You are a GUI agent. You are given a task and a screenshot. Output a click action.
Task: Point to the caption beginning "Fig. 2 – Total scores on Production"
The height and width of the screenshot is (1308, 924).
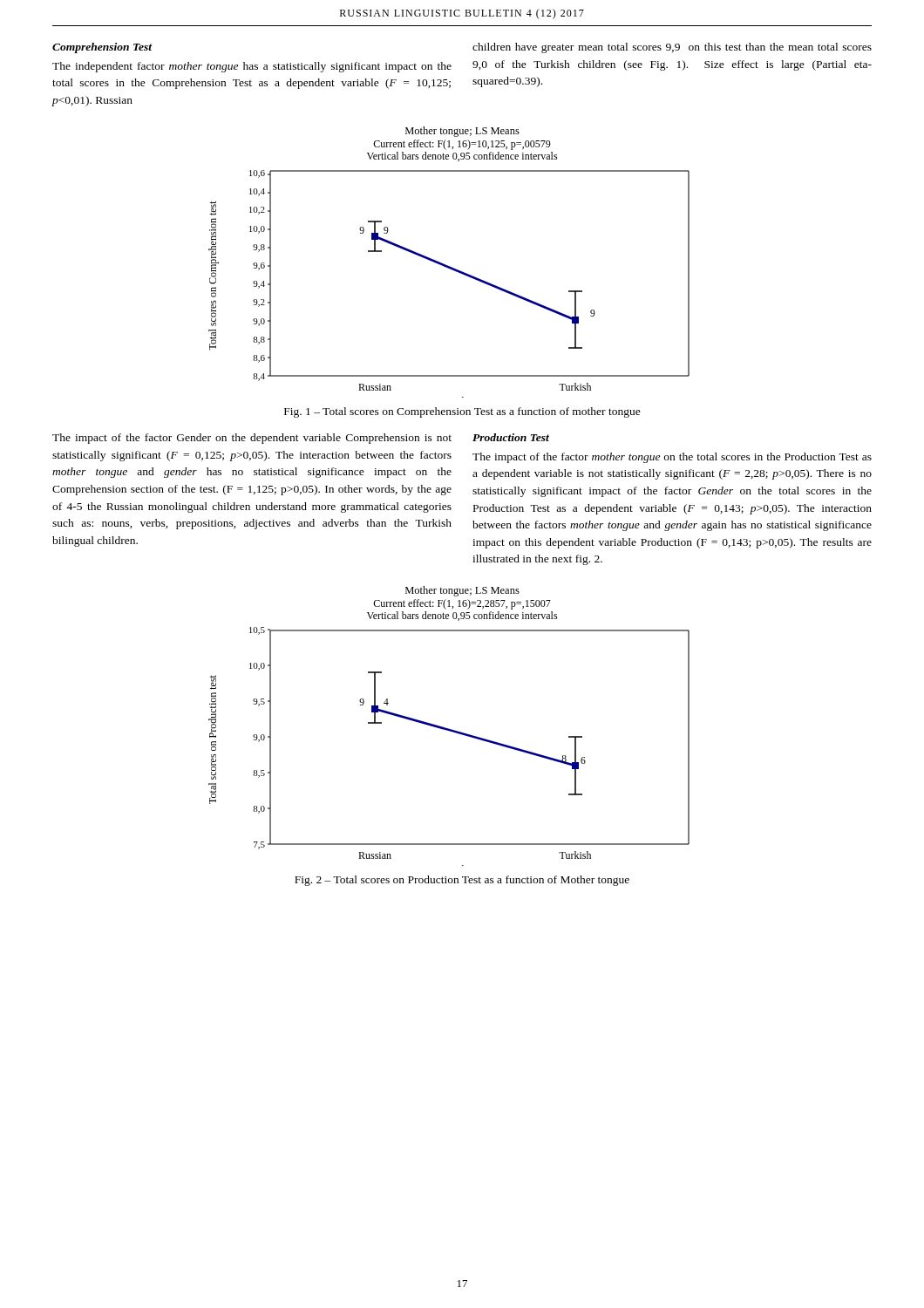tap(462, 879)
